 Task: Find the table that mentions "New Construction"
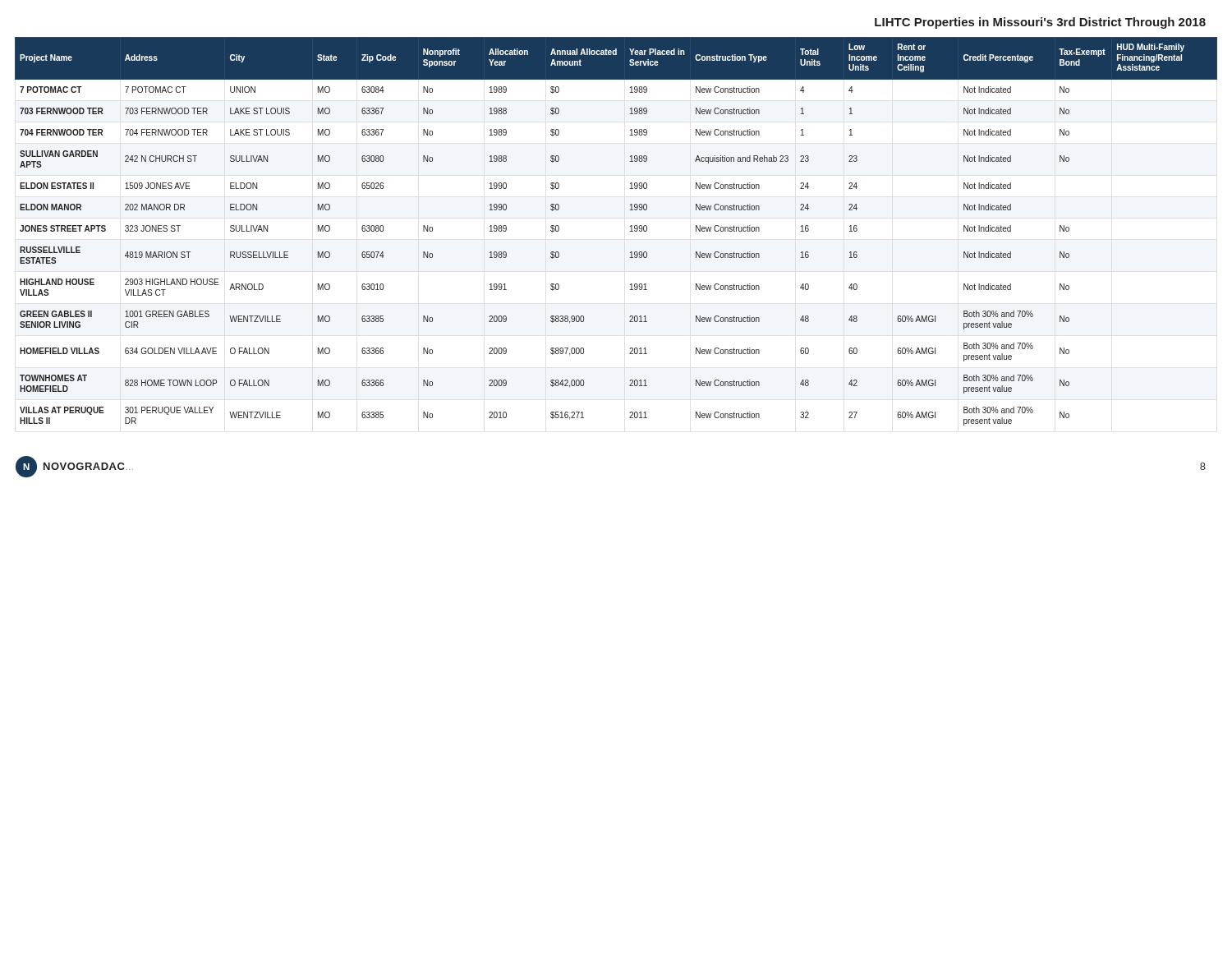[616, 234]
